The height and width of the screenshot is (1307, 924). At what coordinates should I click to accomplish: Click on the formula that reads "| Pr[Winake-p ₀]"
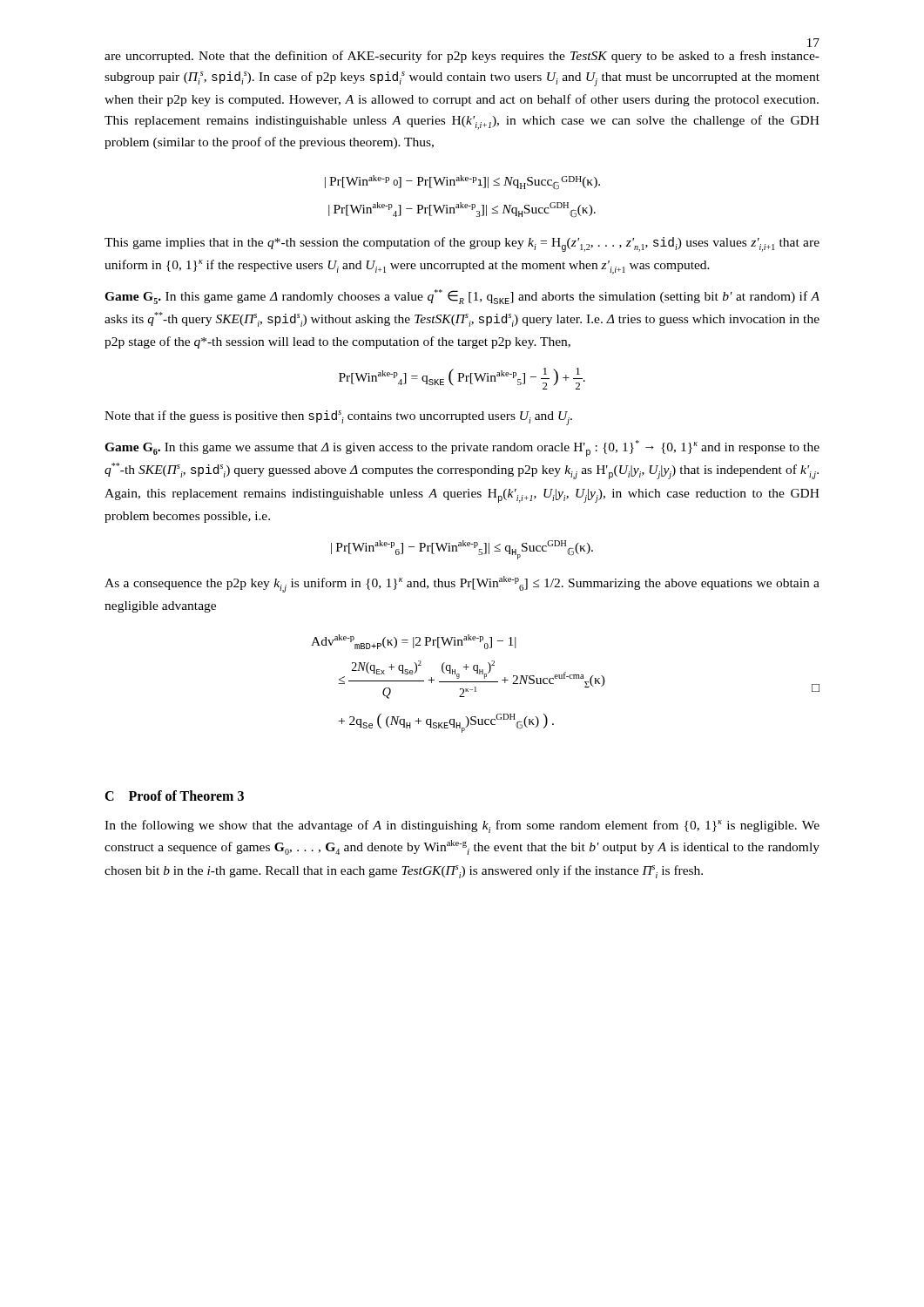tap(462, 192)
